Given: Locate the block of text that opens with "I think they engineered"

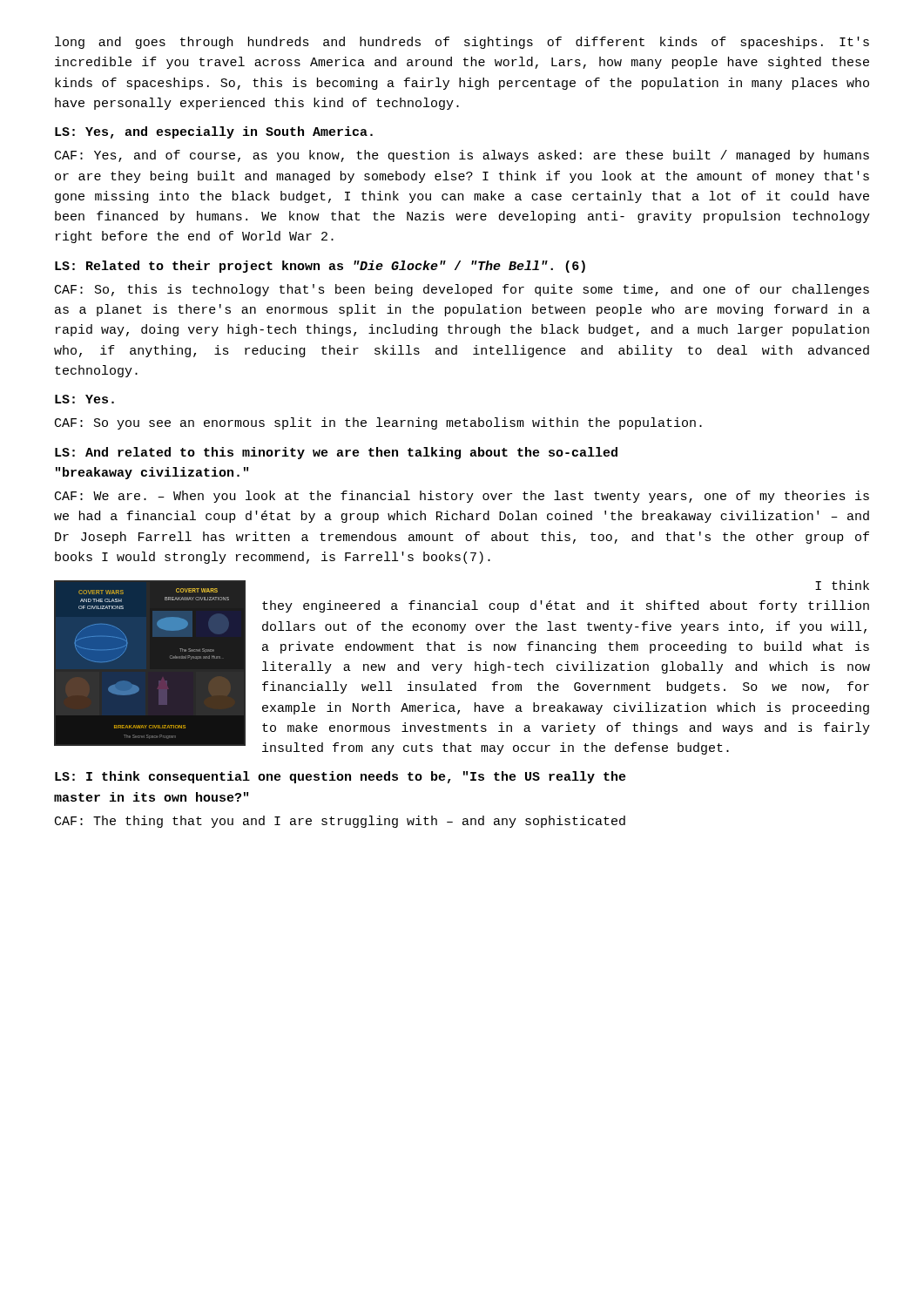Looking at the screenshot, I should pyautogui.click(x=566, y=668).
